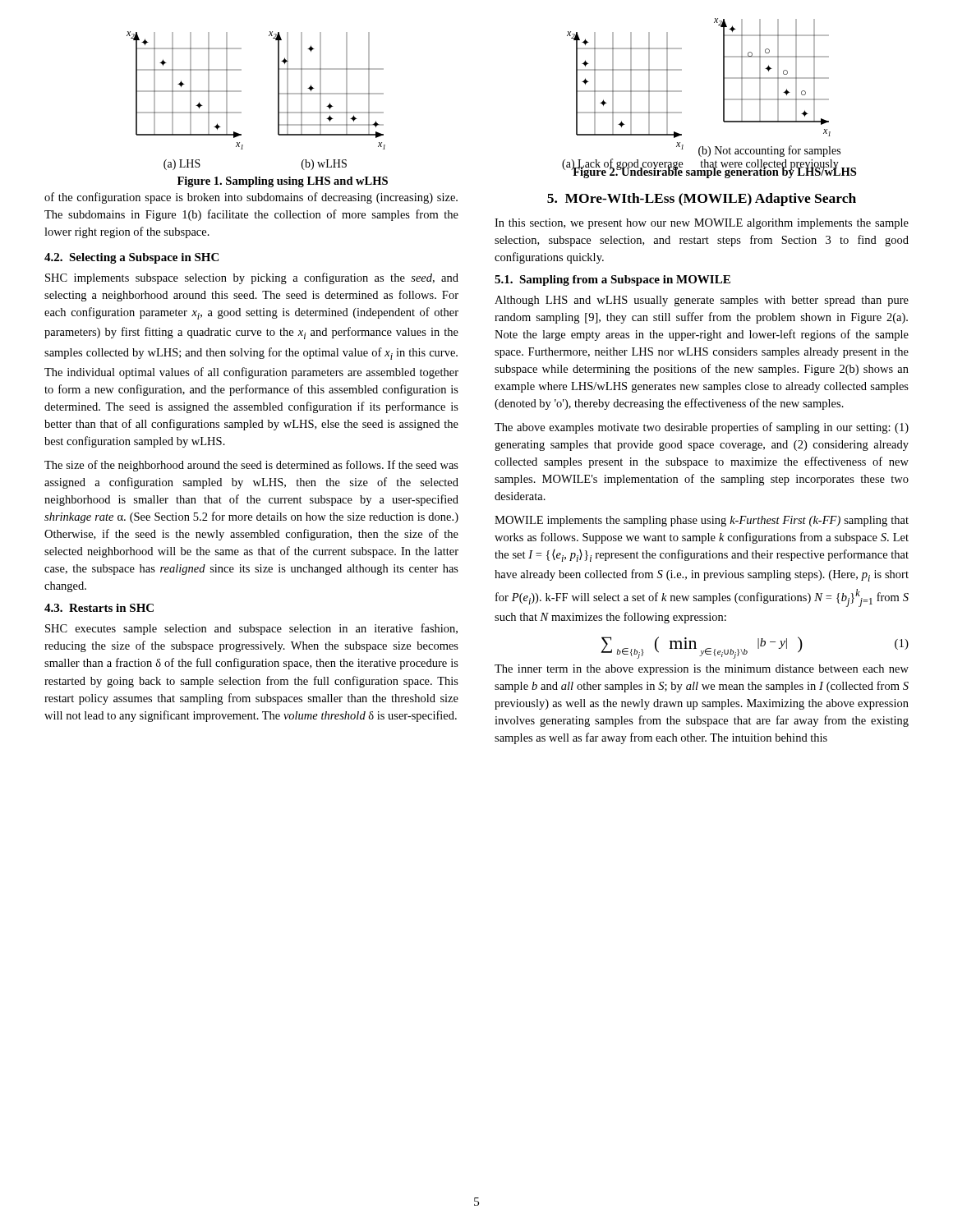The image size is (953, 1232).
Task: Select the text starting "4.3. Restarts in SHC"
Action: point(99,608)
